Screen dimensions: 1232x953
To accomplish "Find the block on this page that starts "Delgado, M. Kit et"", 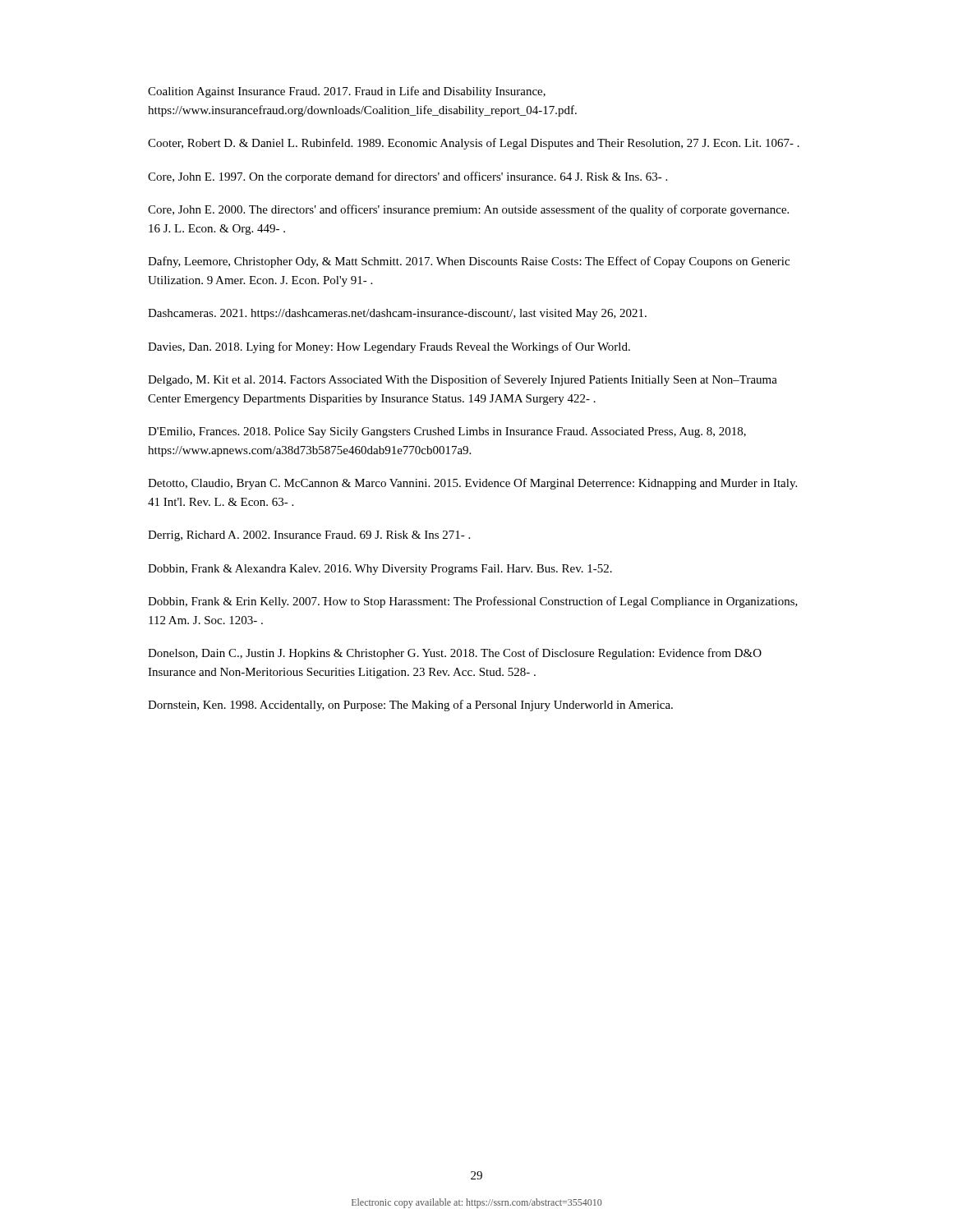I will tap(463, 389).
